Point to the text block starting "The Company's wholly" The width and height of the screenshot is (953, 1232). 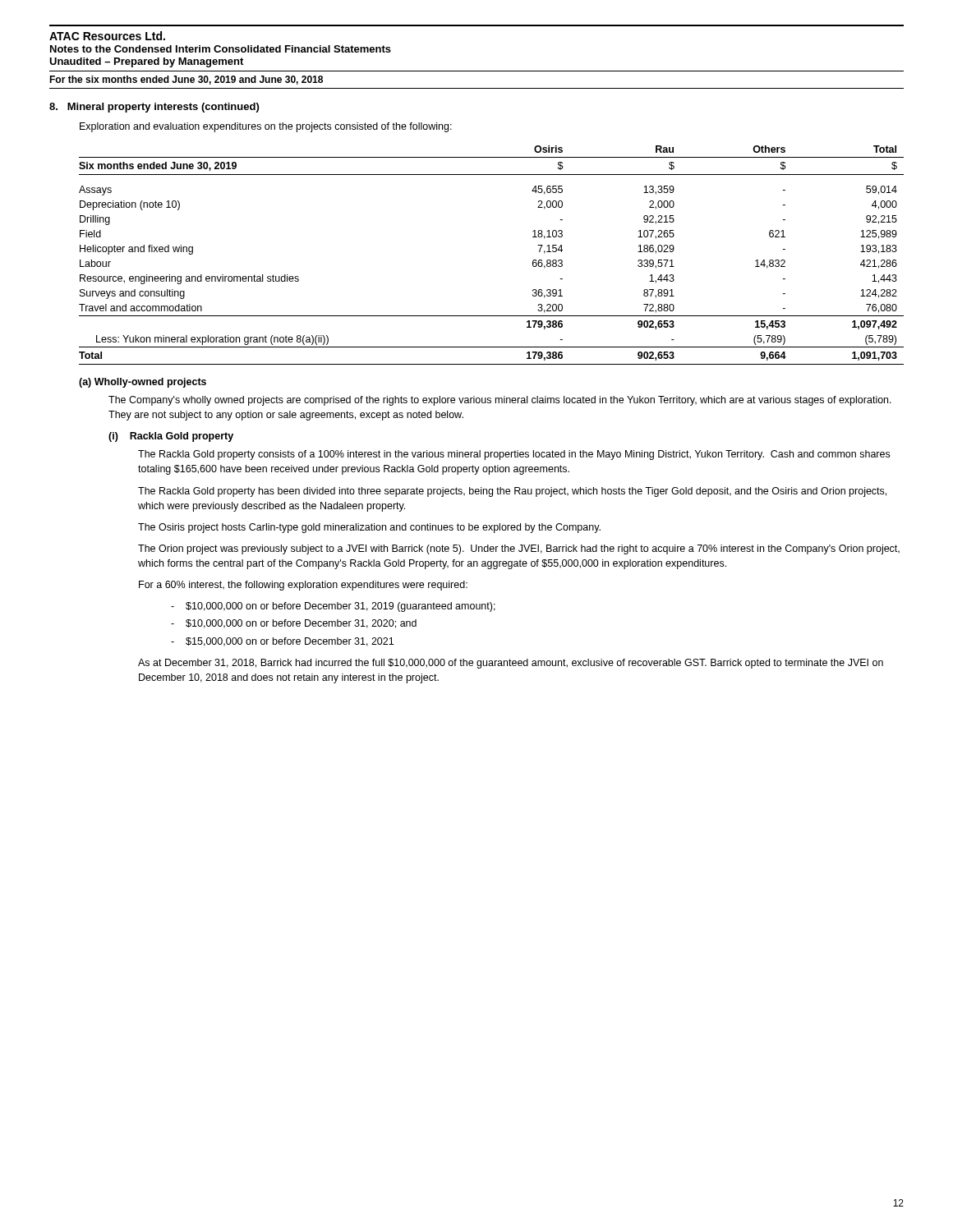502,407
